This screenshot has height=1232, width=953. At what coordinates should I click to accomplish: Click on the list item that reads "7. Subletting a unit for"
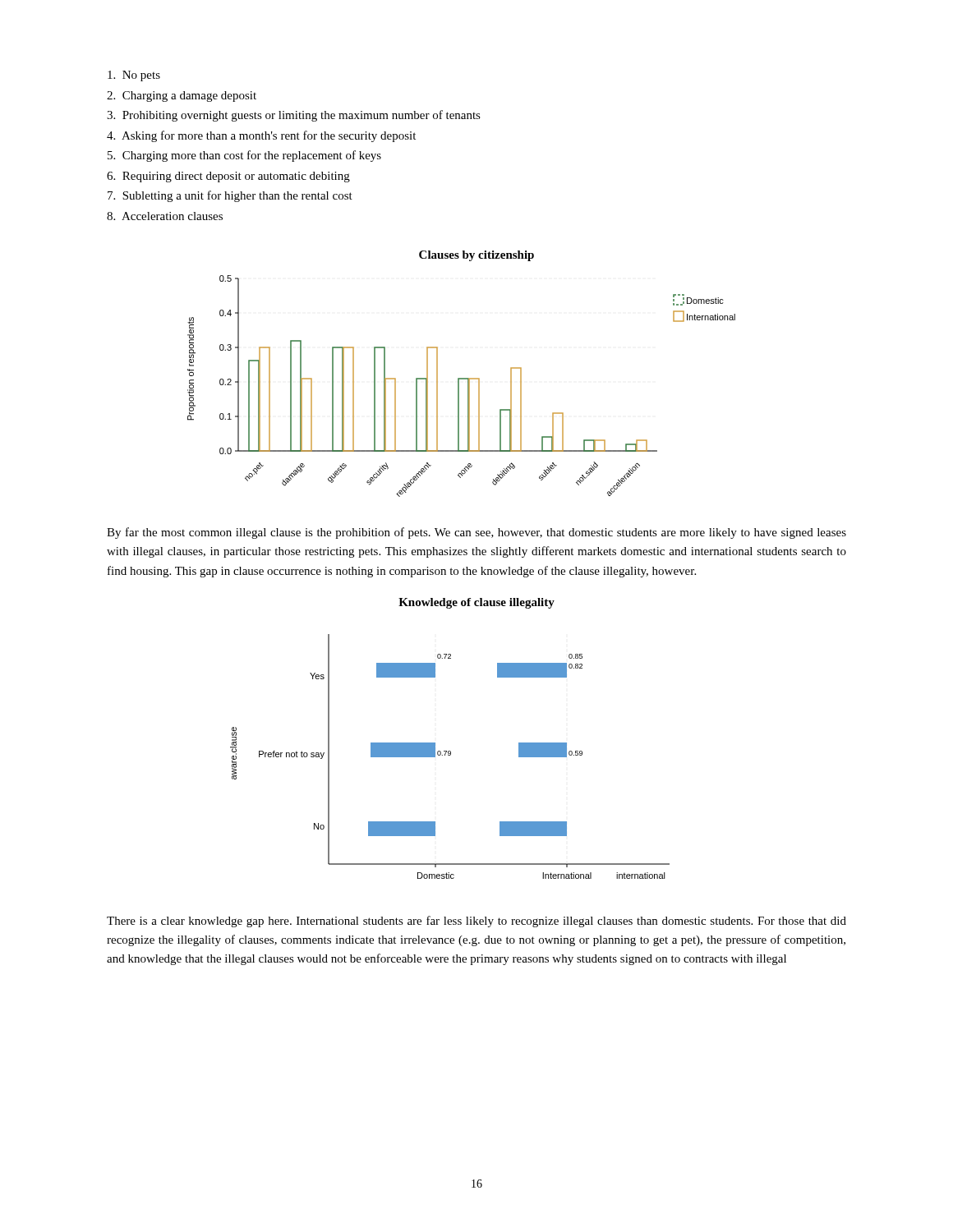[230, 195]
